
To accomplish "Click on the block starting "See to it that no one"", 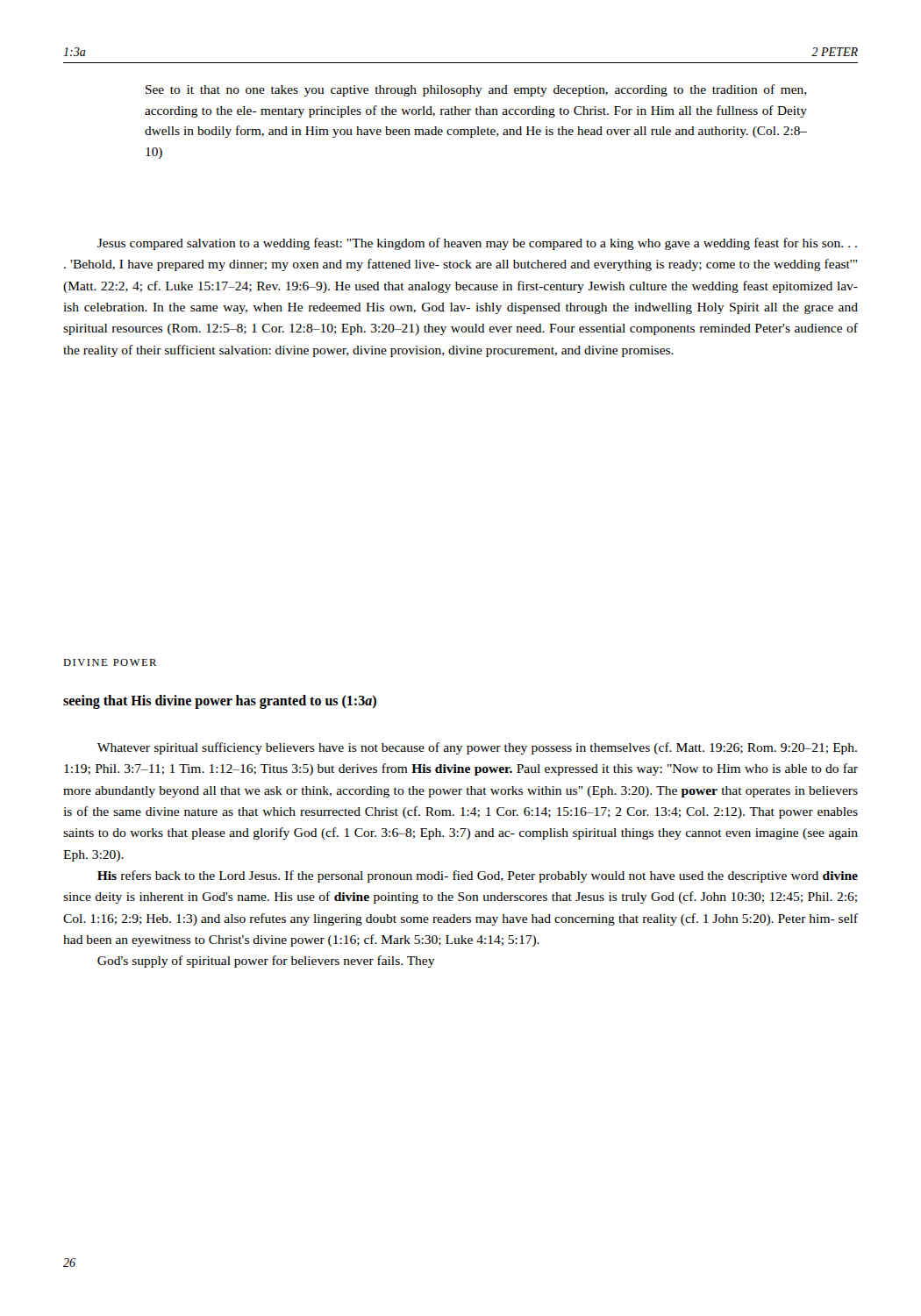I will [476, 120].
